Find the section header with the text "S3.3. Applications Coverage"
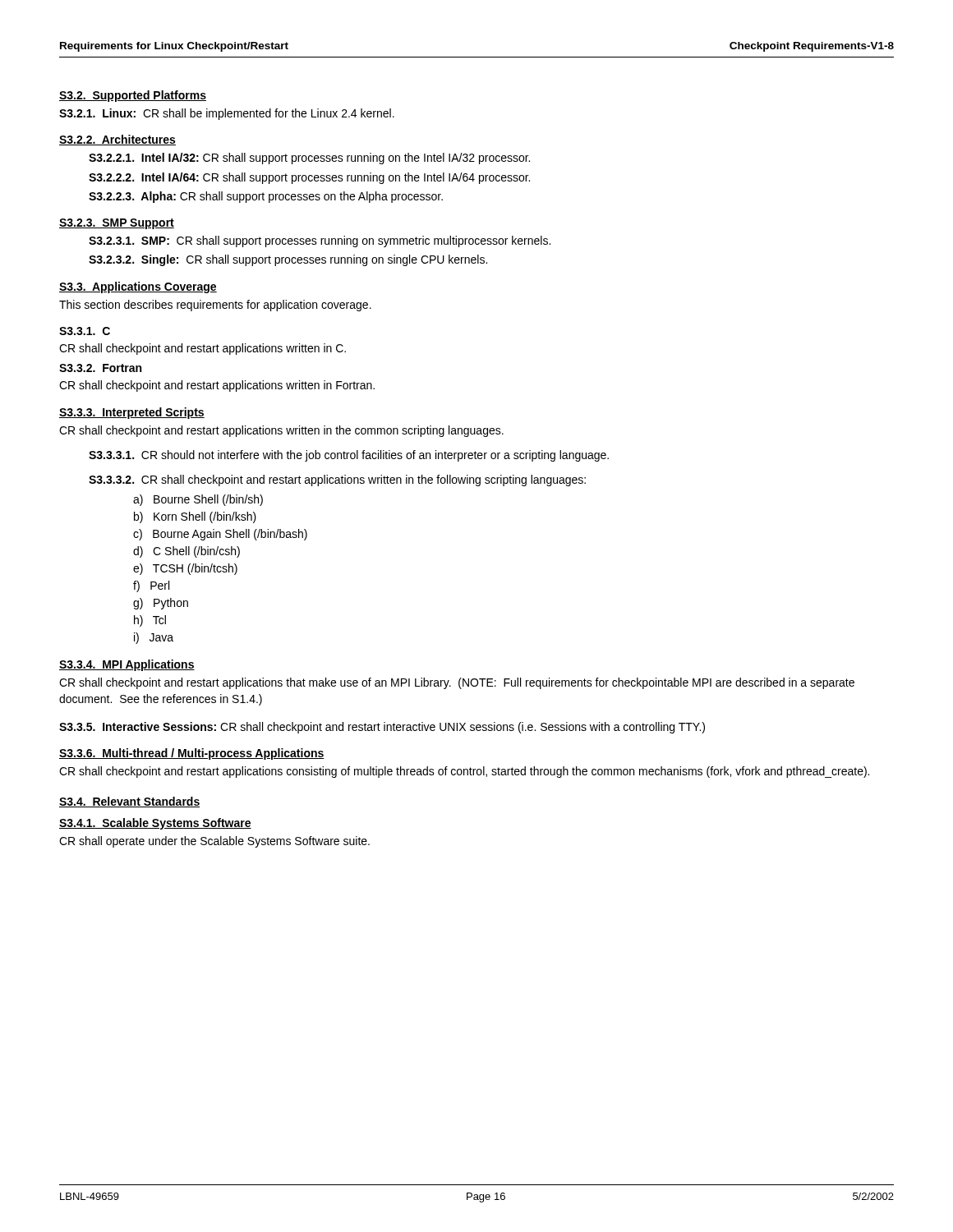The width and height of the screenshot is (953, 1232). (138, 287)
